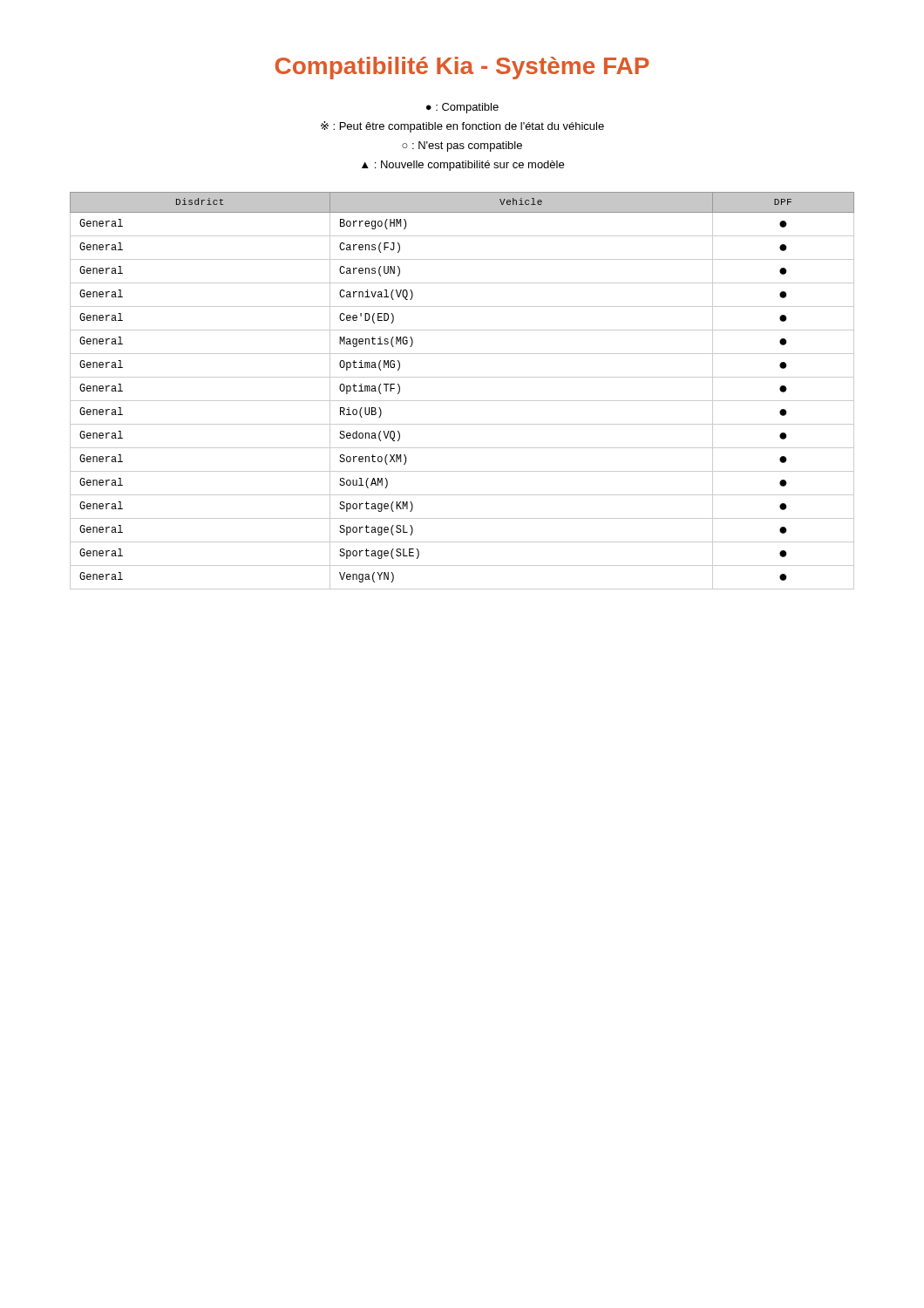The width and height of the screenshot is (924, 1308).
Task: Locate the title
Action: pos(462,66)
